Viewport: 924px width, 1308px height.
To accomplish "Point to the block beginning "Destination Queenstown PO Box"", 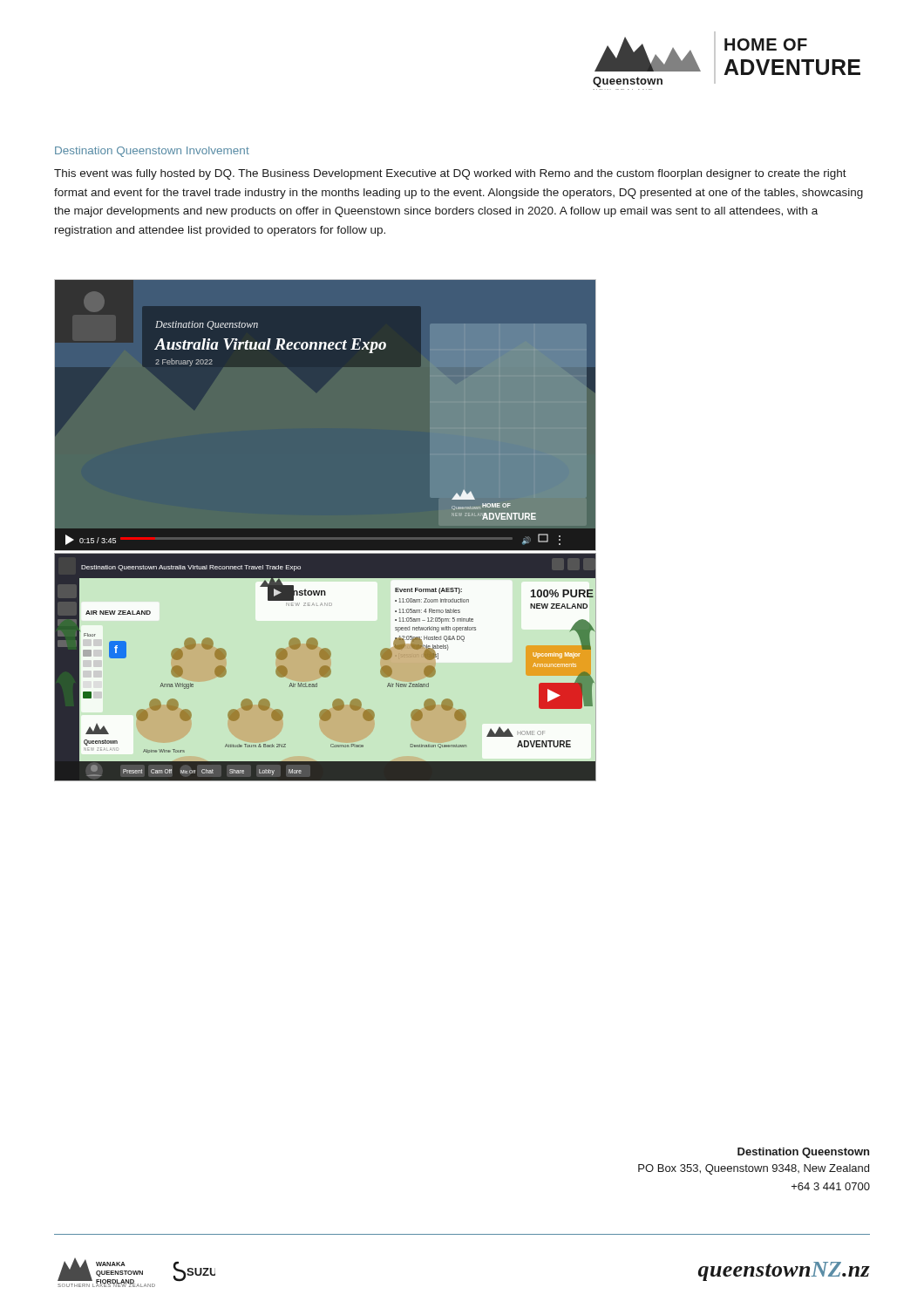I will [754, 1171].
